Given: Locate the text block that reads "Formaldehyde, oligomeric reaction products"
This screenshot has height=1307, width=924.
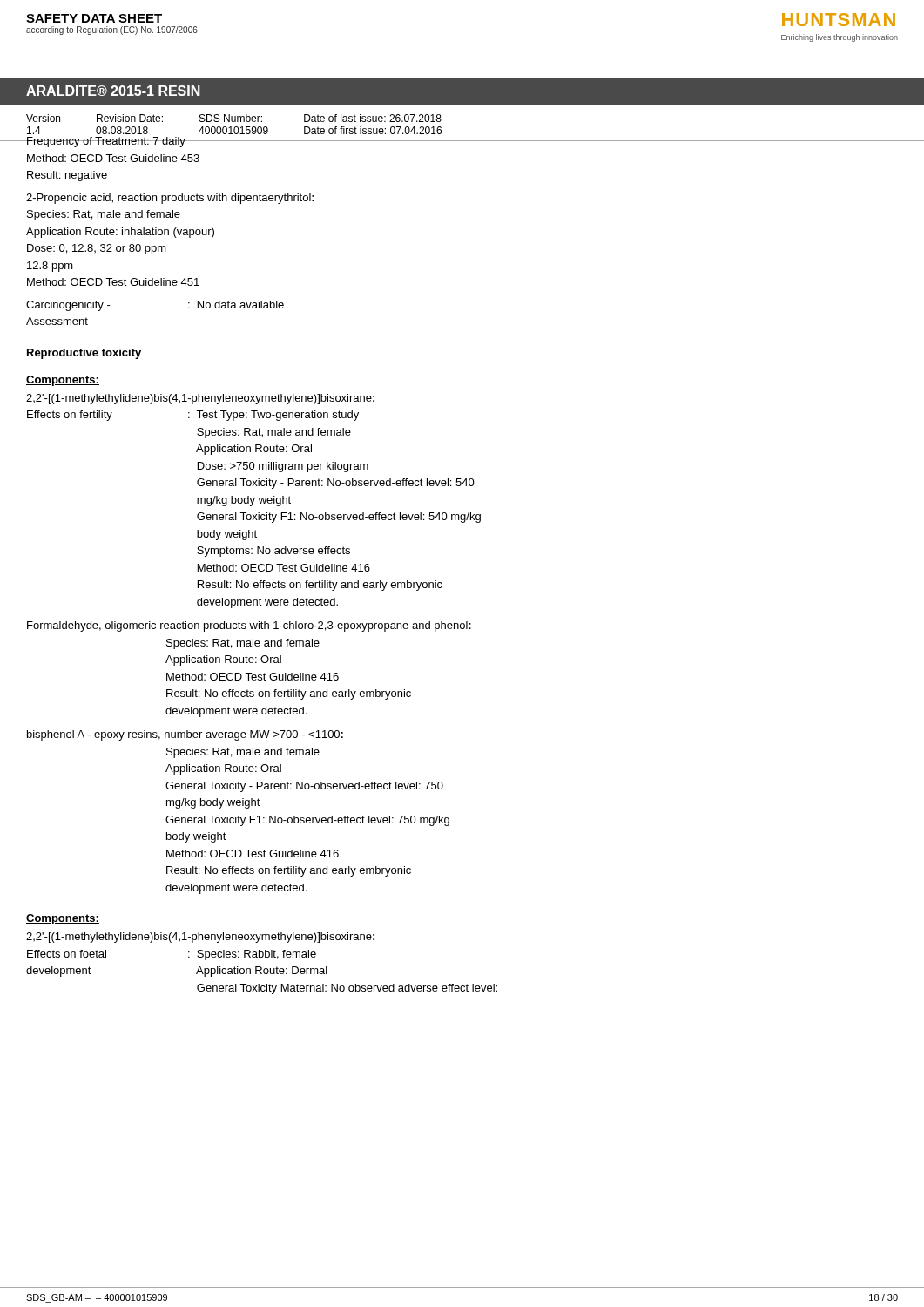Looking at the screenshot, I should click(x=249, y=626).
